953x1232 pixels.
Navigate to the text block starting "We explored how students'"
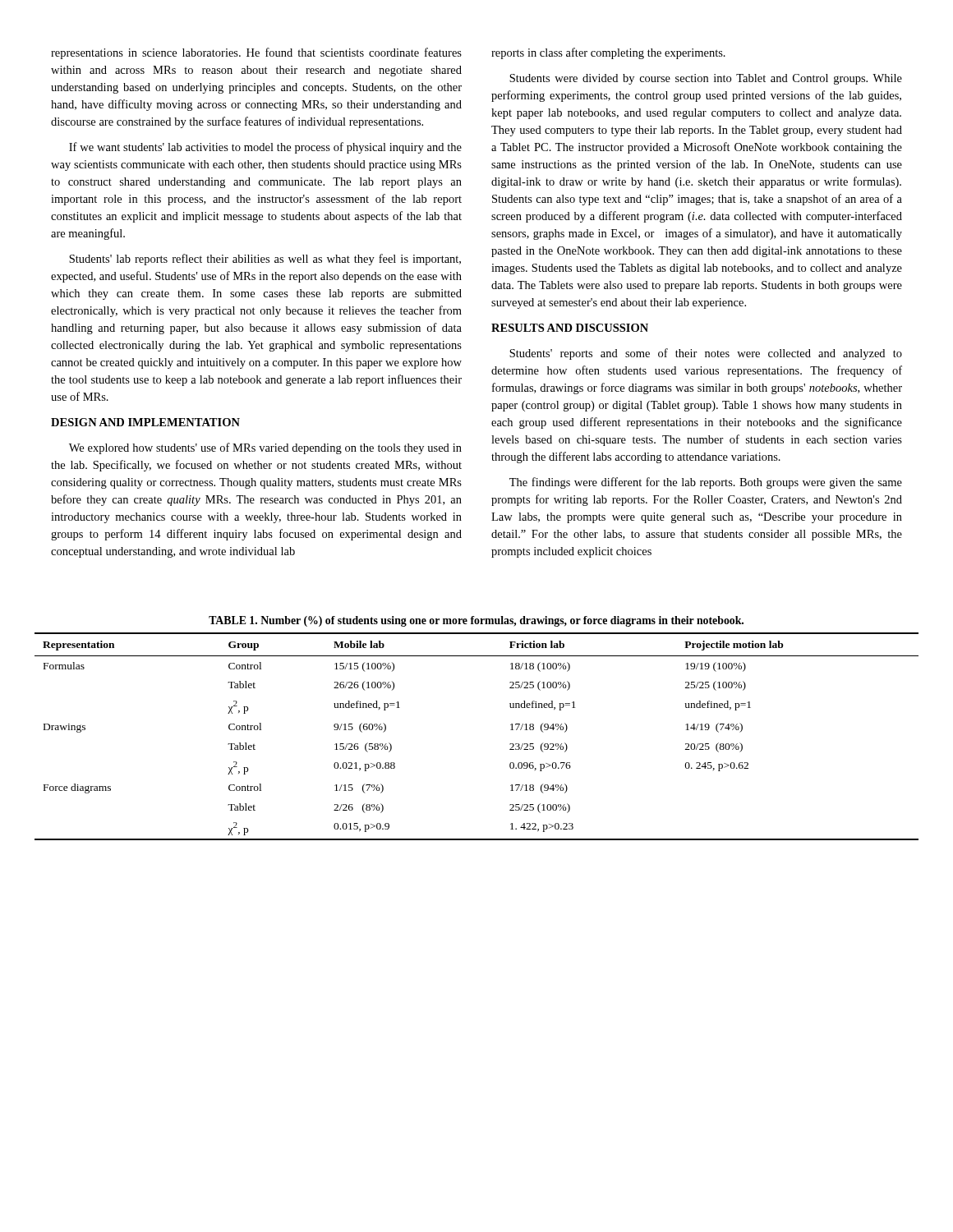click(x=256, y=500)
